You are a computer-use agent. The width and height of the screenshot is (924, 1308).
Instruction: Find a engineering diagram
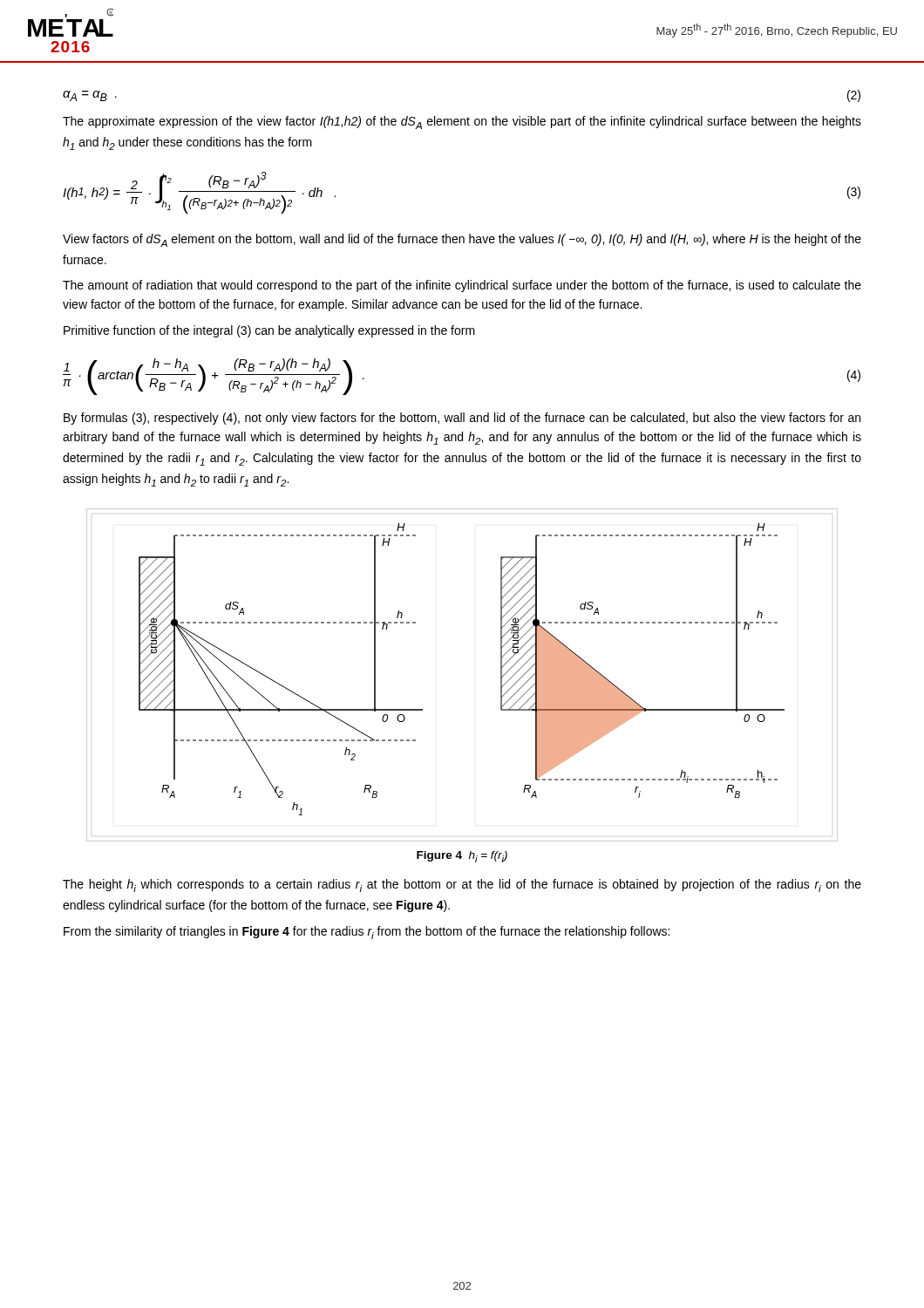click(x=462, y=675)
